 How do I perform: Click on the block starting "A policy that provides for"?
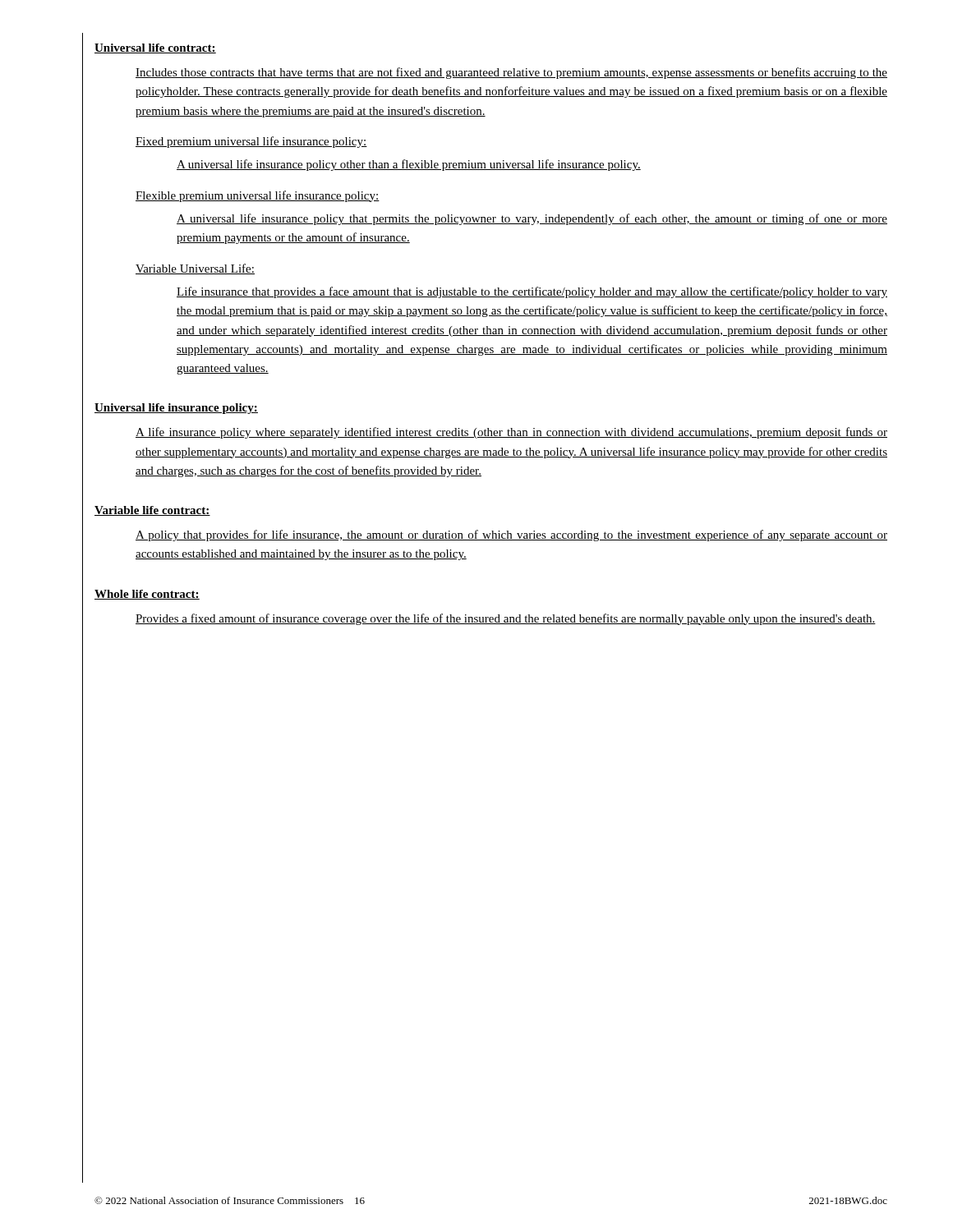click(x=511, y=544)
